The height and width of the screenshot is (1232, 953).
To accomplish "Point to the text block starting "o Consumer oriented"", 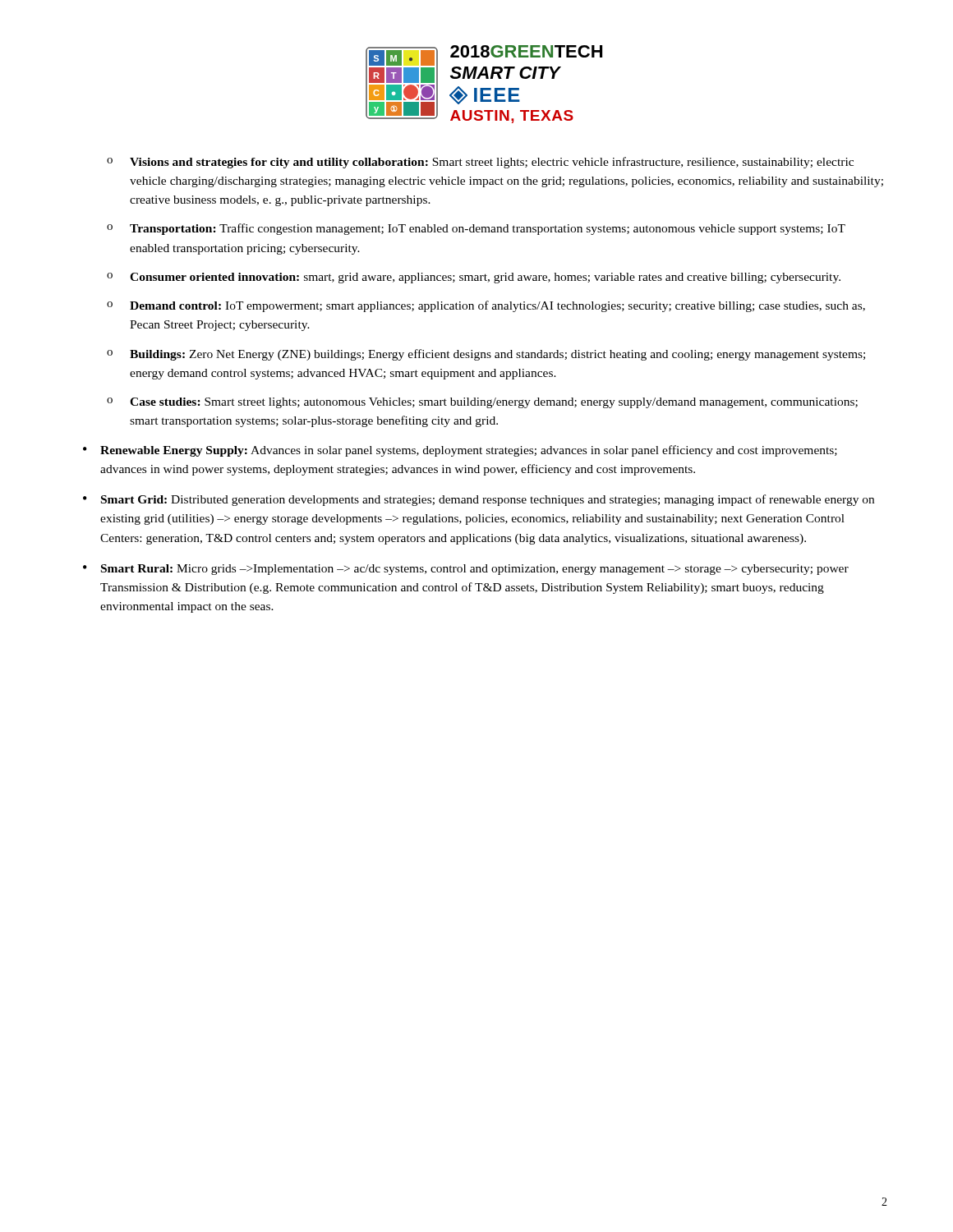I will pos(485,276).
